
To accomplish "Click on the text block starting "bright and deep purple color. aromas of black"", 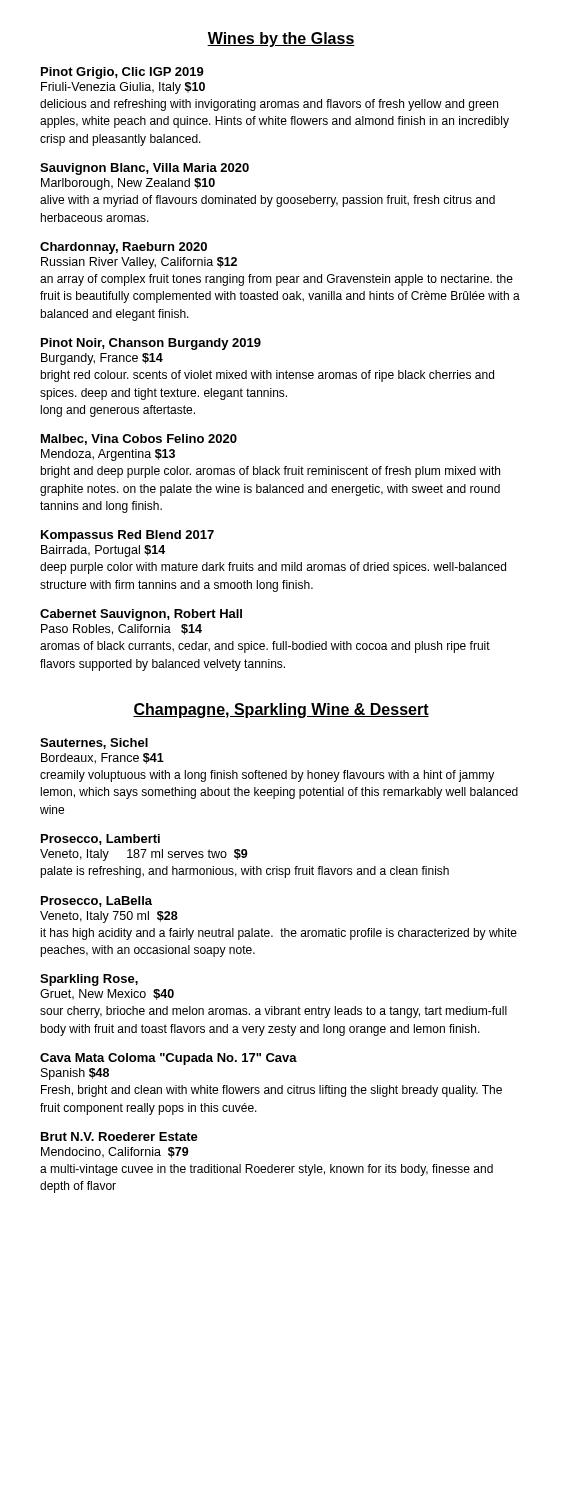I will (281, 489).
